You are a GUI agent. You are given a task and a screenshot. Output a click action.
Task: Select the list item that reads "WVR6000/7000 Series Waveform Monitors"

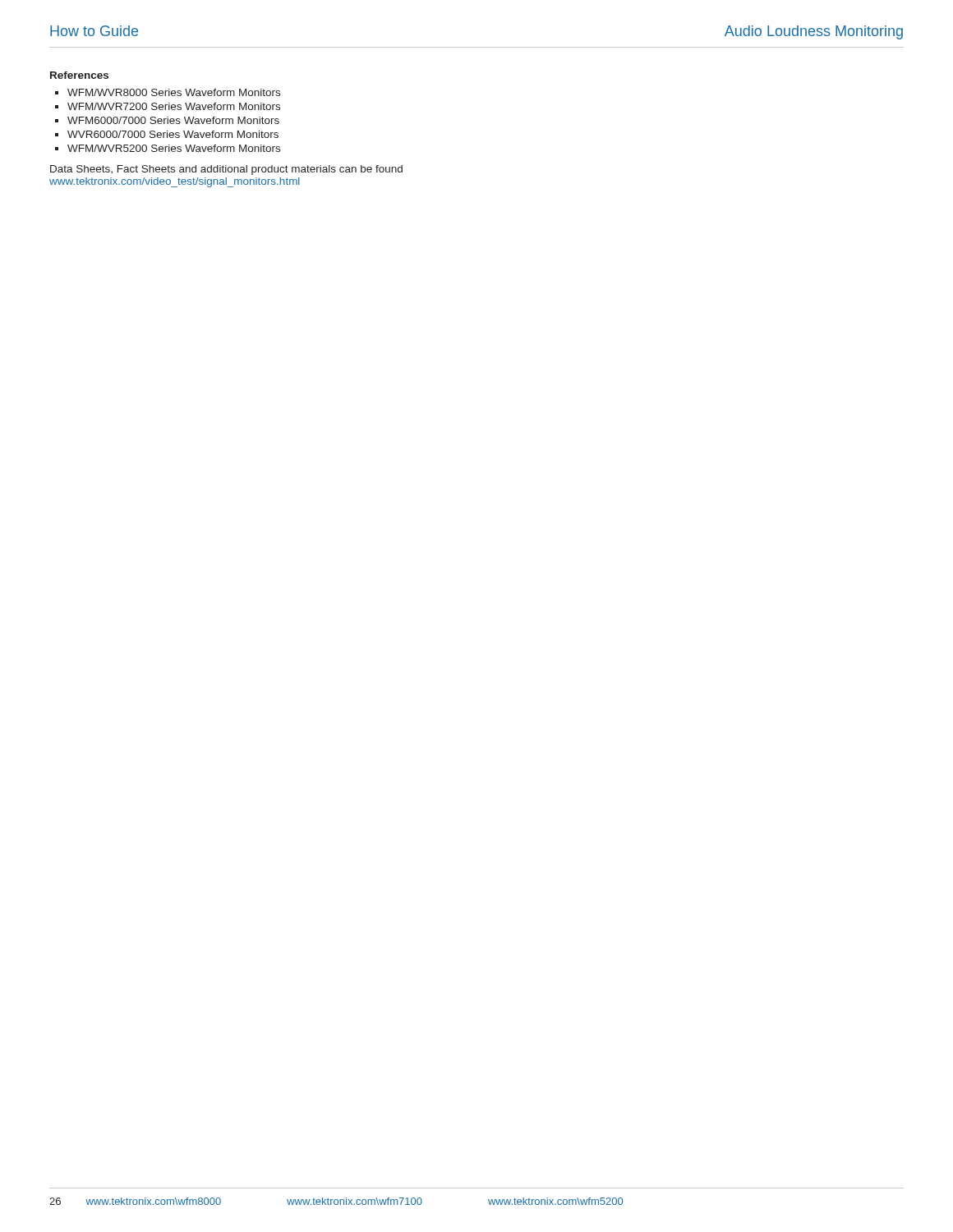pyautogui.click(x=173, y=134)
